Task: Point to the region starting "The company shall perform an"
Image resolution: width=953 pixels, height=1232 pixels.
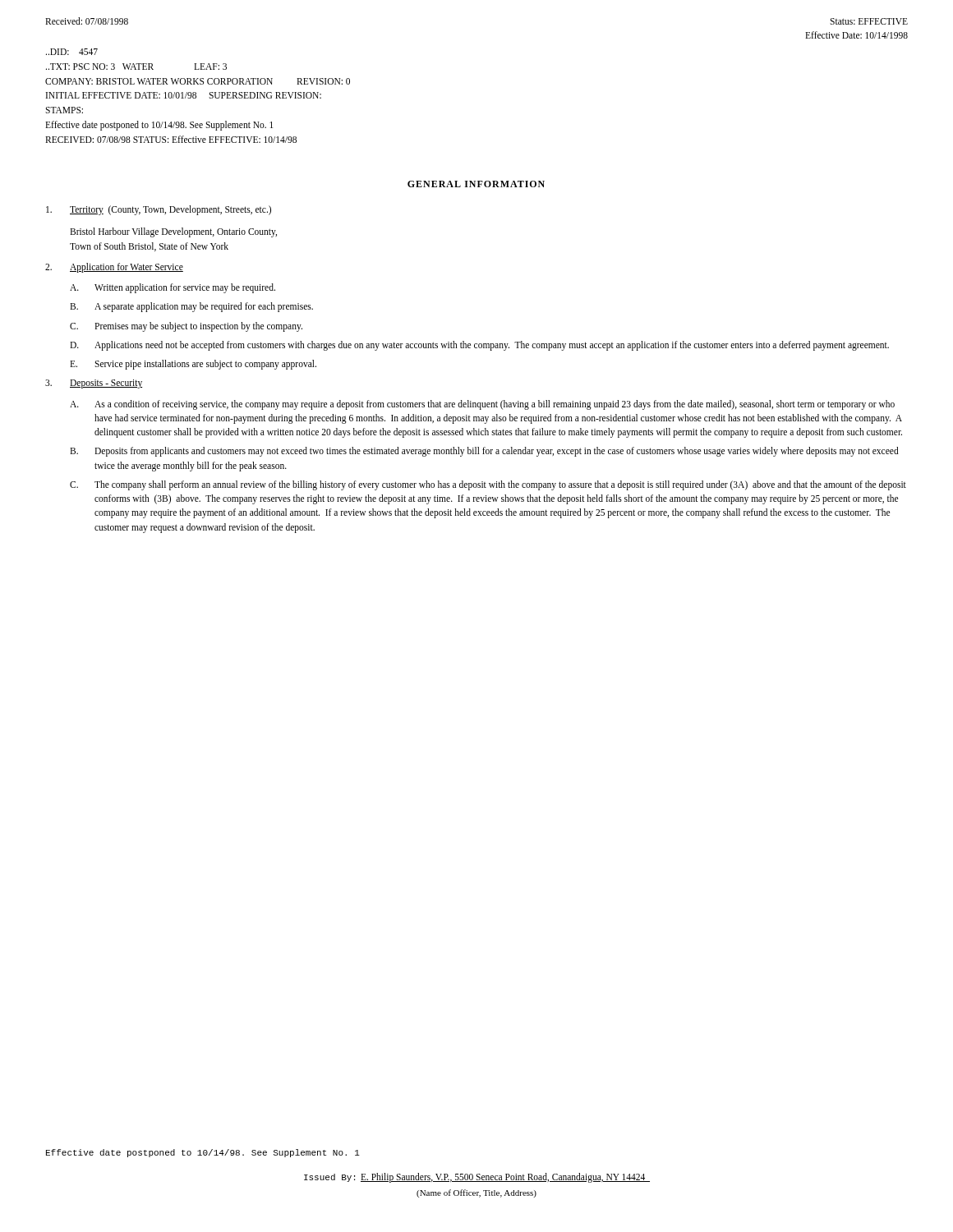Action: tap(500, 506)
